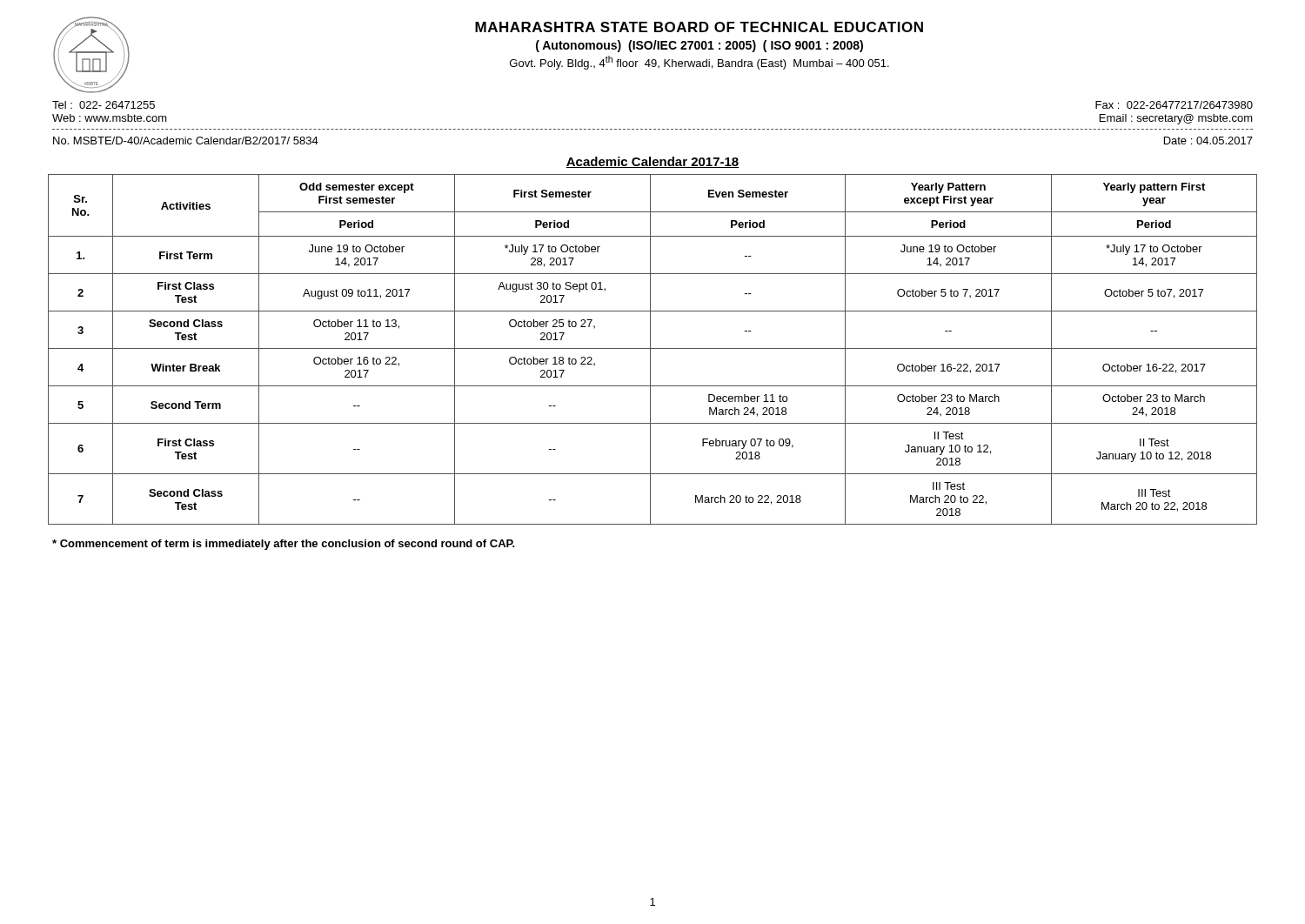Find the table that mentions "February 07 to 09, 2018"
This screenshot has width=1305, height=924.
pyautogui.click(x=652, y=349)
